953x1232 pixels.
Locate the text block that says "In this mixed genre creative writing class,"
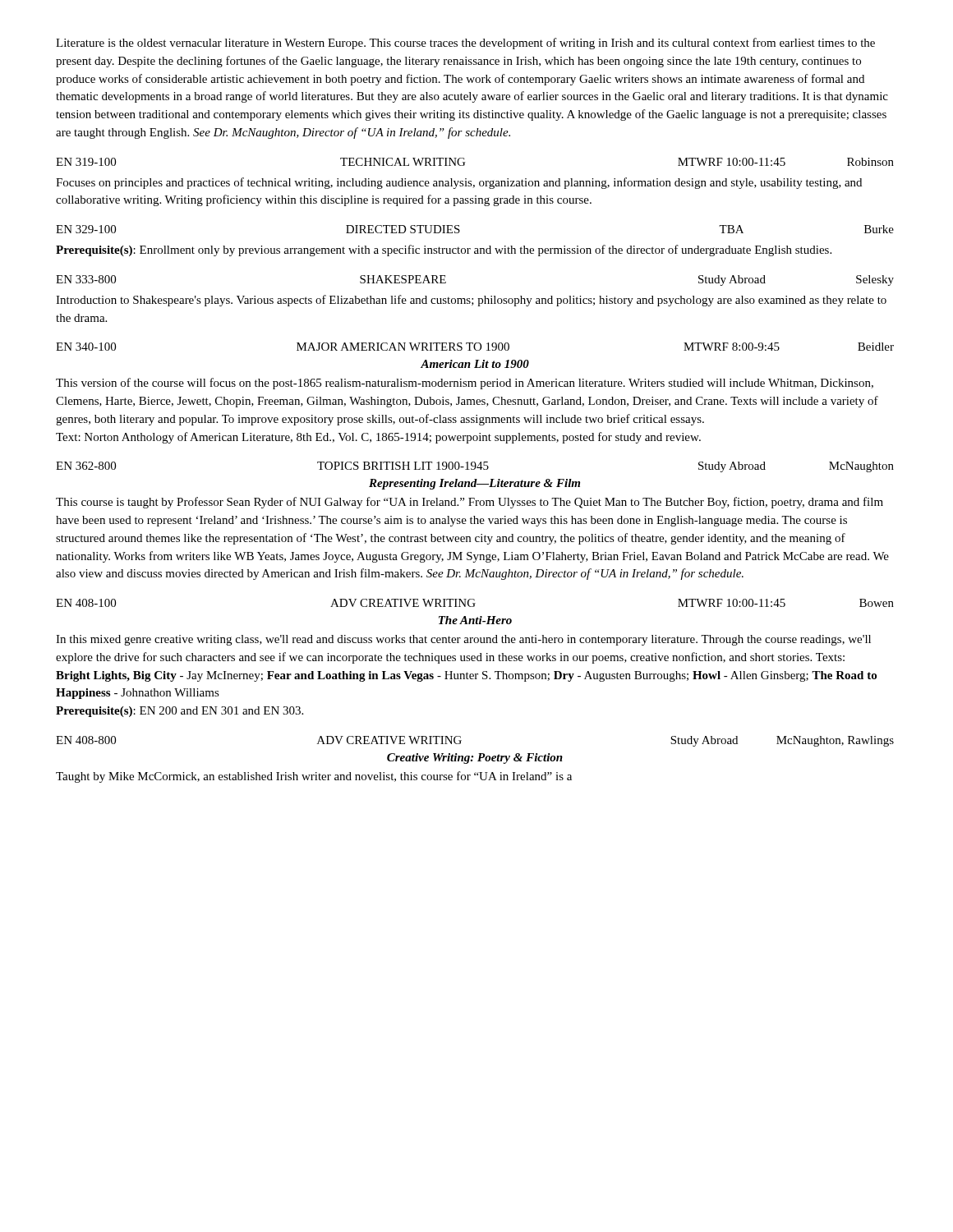pyautogui.click(x=466, y=675)
